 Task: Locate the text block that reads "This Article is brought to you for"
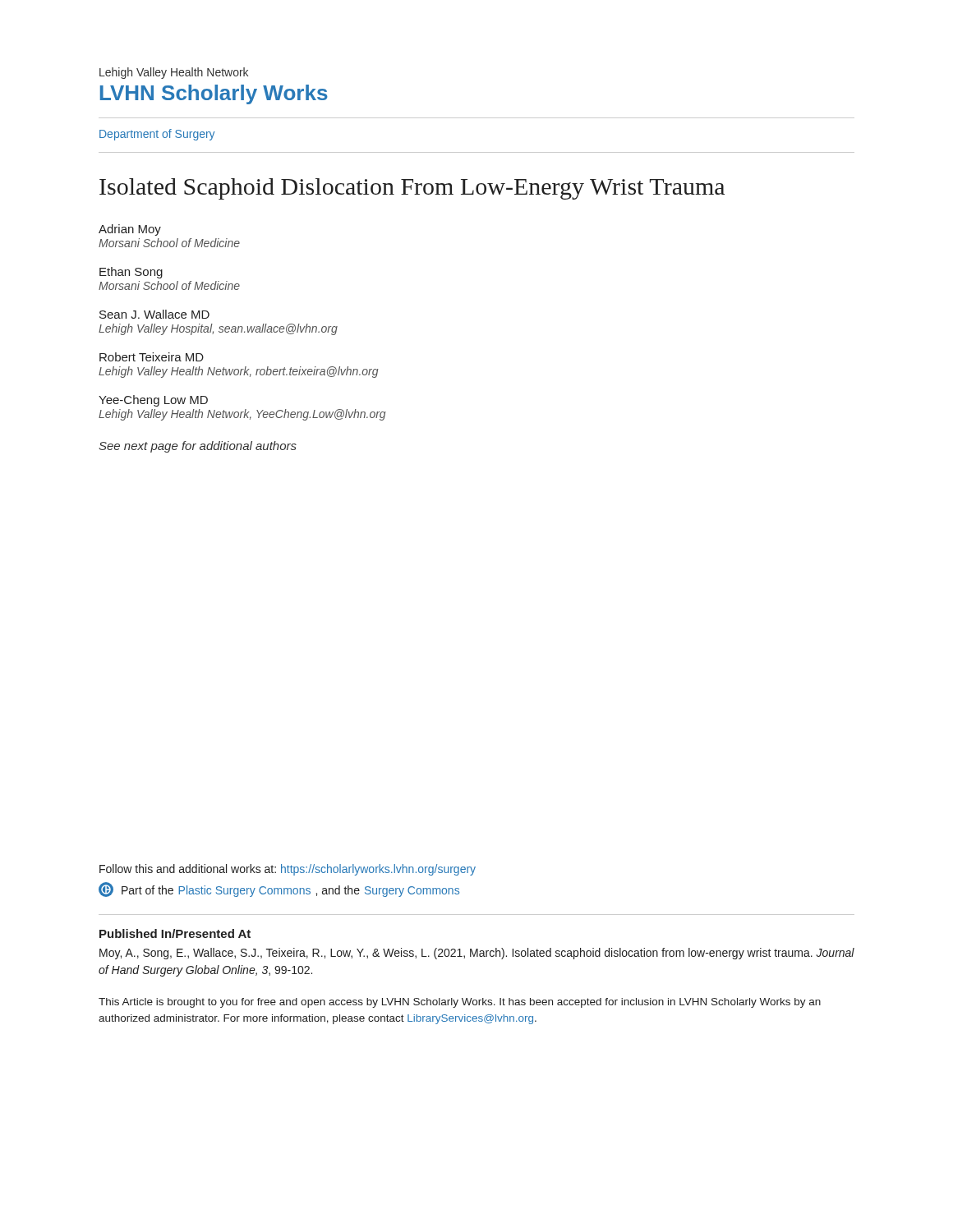tap(460, 1010)
